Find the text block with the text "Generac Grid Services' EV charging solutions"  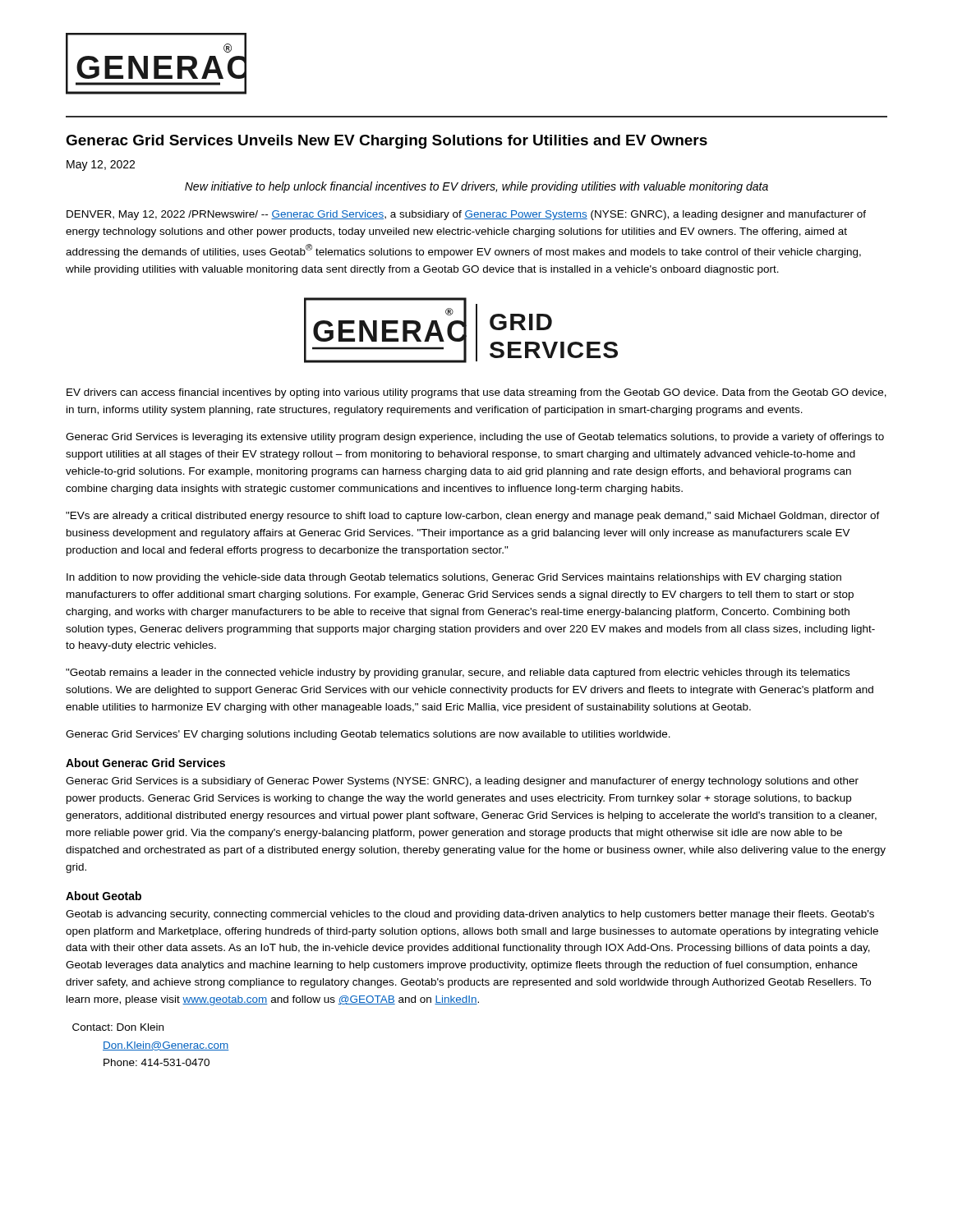pos(368,734)
